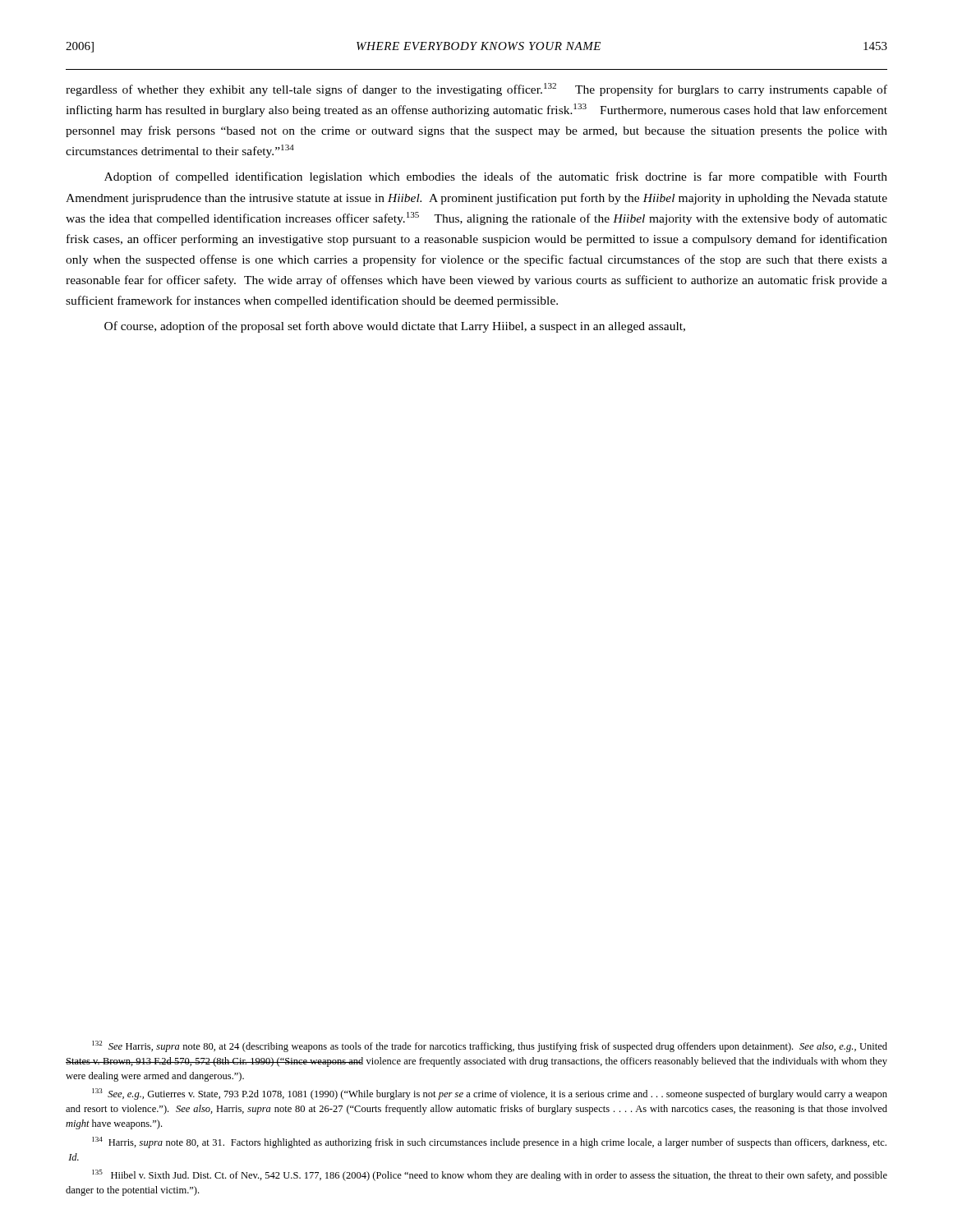Find the text block with the text "regardless of whether they exhibit any tell-tale"
Image resolution: width=953 pixels, height=1232 pixels.
pos(476,120)
